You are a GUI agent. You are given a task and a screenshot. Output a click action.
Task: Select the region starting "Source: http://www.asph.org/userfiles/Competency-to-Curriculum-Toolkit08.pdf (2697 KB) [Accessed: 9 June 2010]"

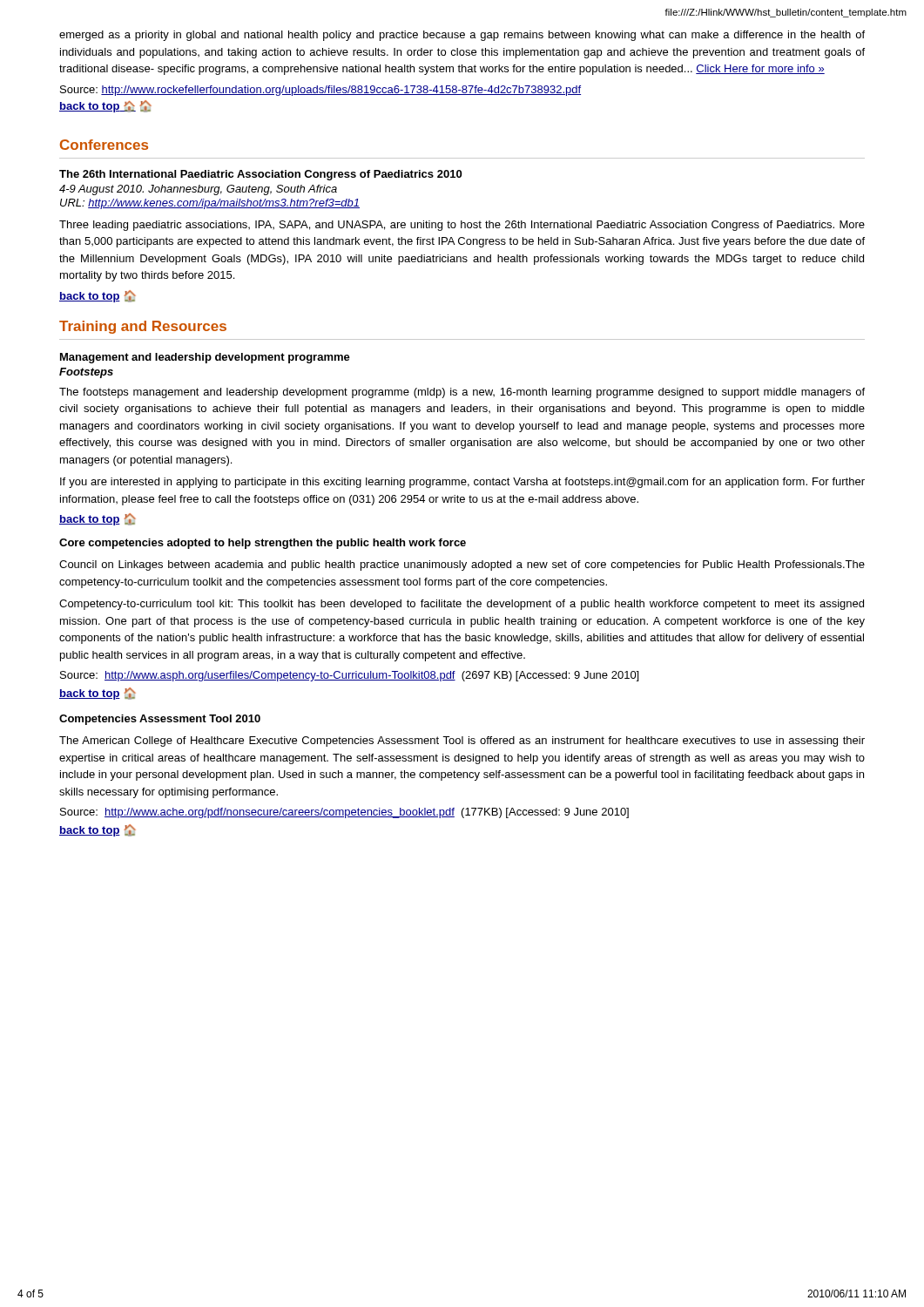click(x=349, y=675)
